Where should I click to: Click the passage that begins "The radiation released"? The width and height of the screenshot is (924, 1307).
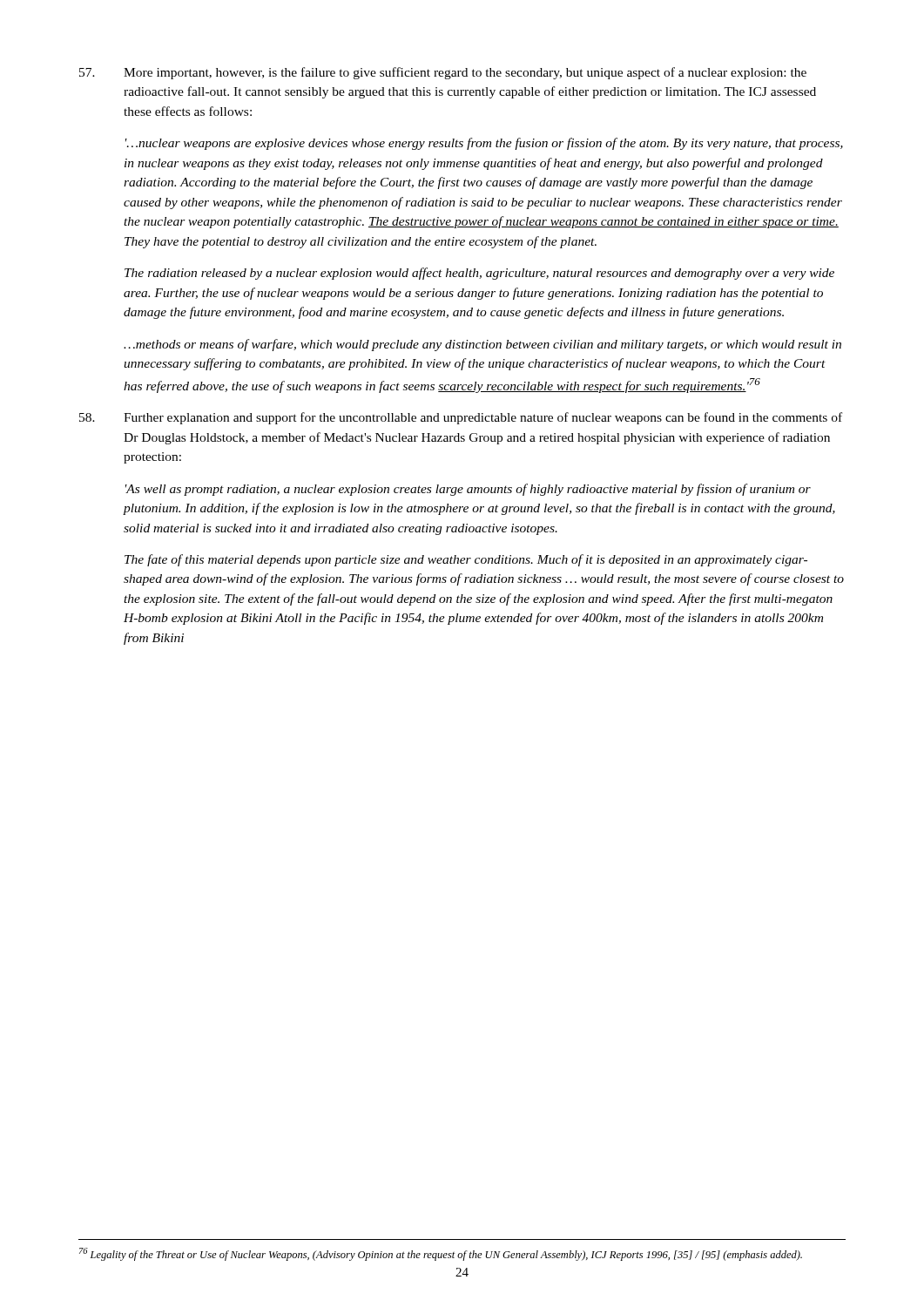[485, 293]
